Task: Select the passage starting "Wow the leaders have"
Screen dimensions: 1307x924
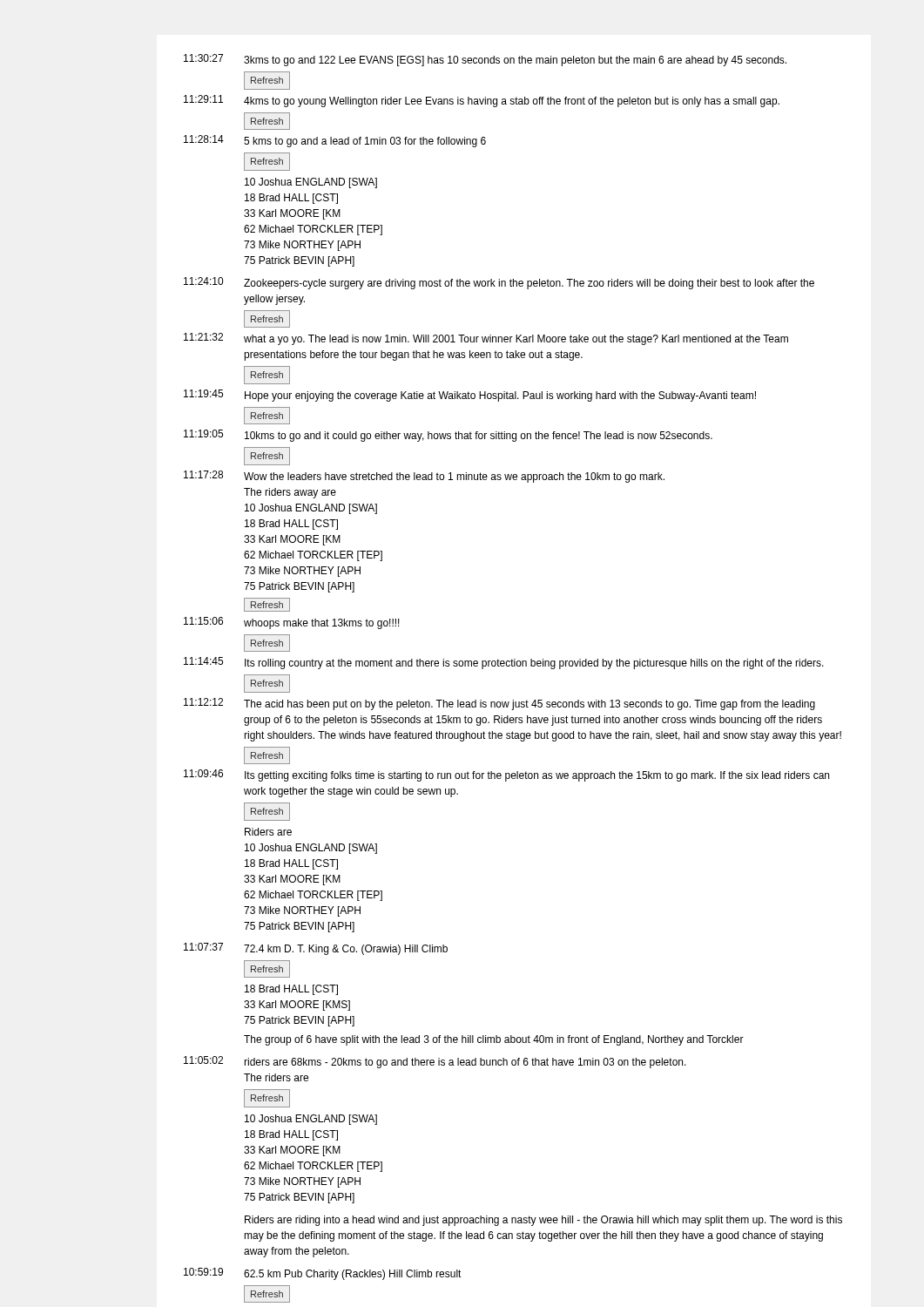Action: tap(454, 477)
